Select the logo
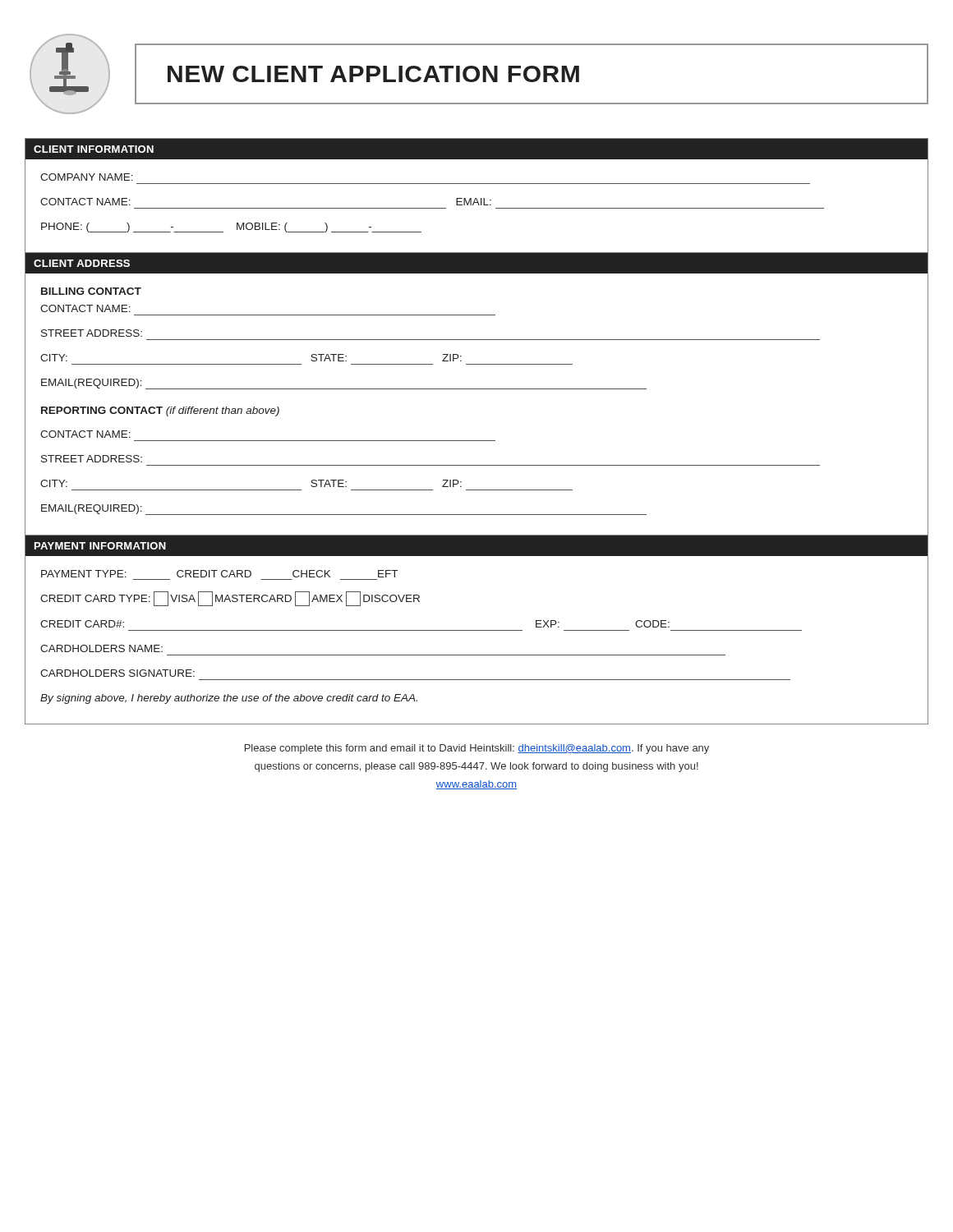 point(70,74)
